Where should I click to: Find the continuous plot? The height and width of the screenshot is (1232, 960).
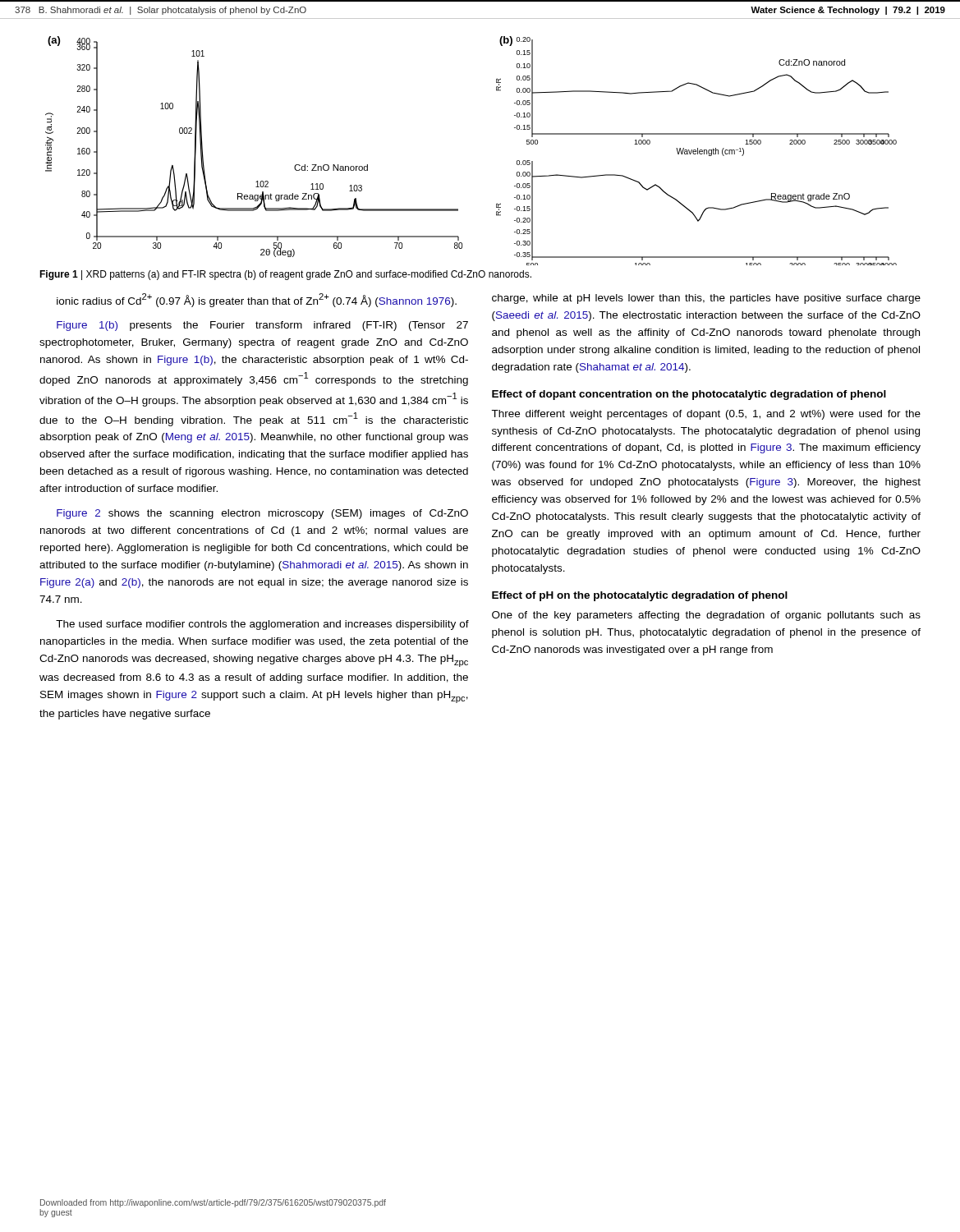(x=480, y=146)
